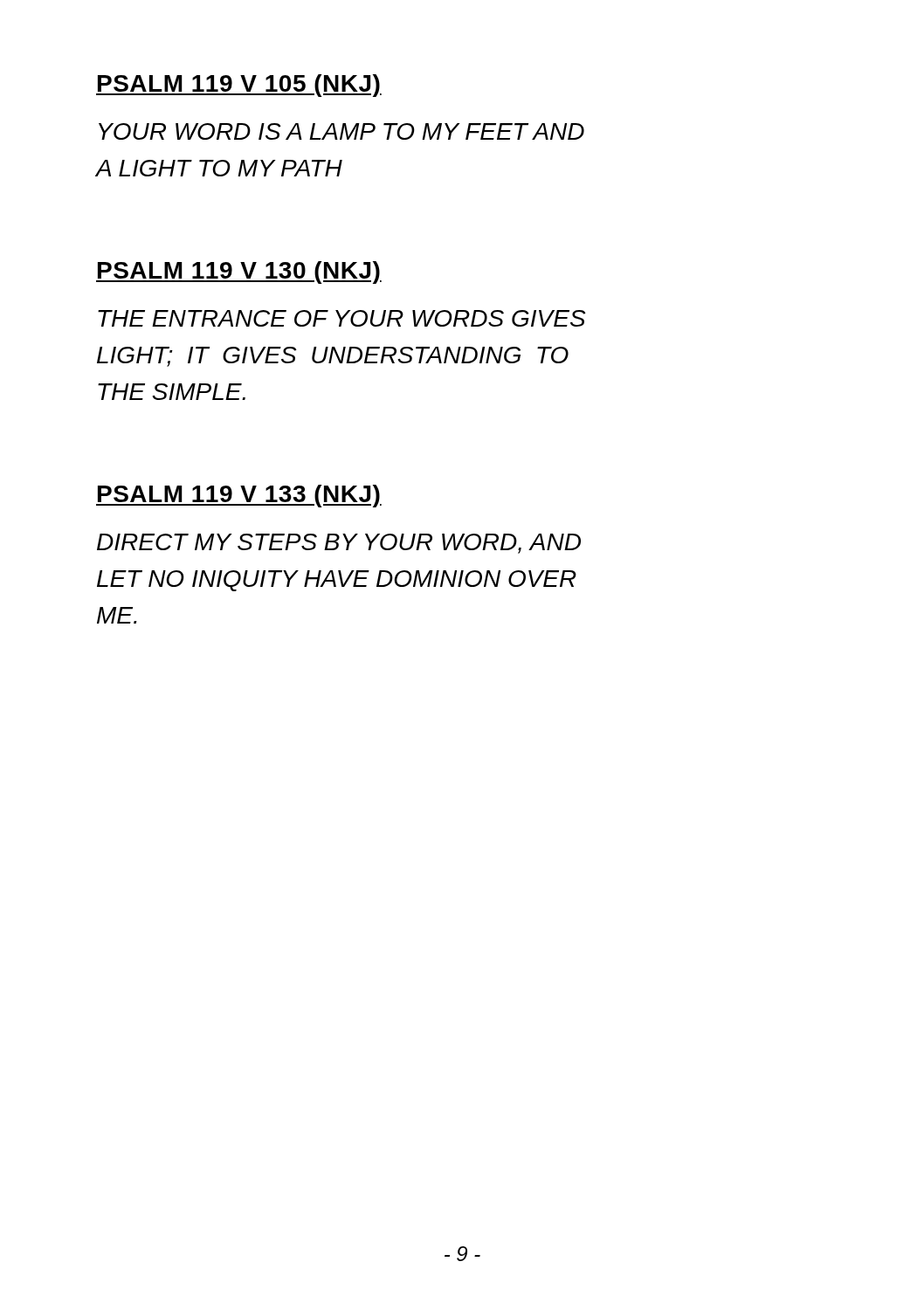Navigate to the element starting "PSALM 119 V 105 (NKJ)"
Viewport: 924px width, 1310px height.
pos(239,84)
